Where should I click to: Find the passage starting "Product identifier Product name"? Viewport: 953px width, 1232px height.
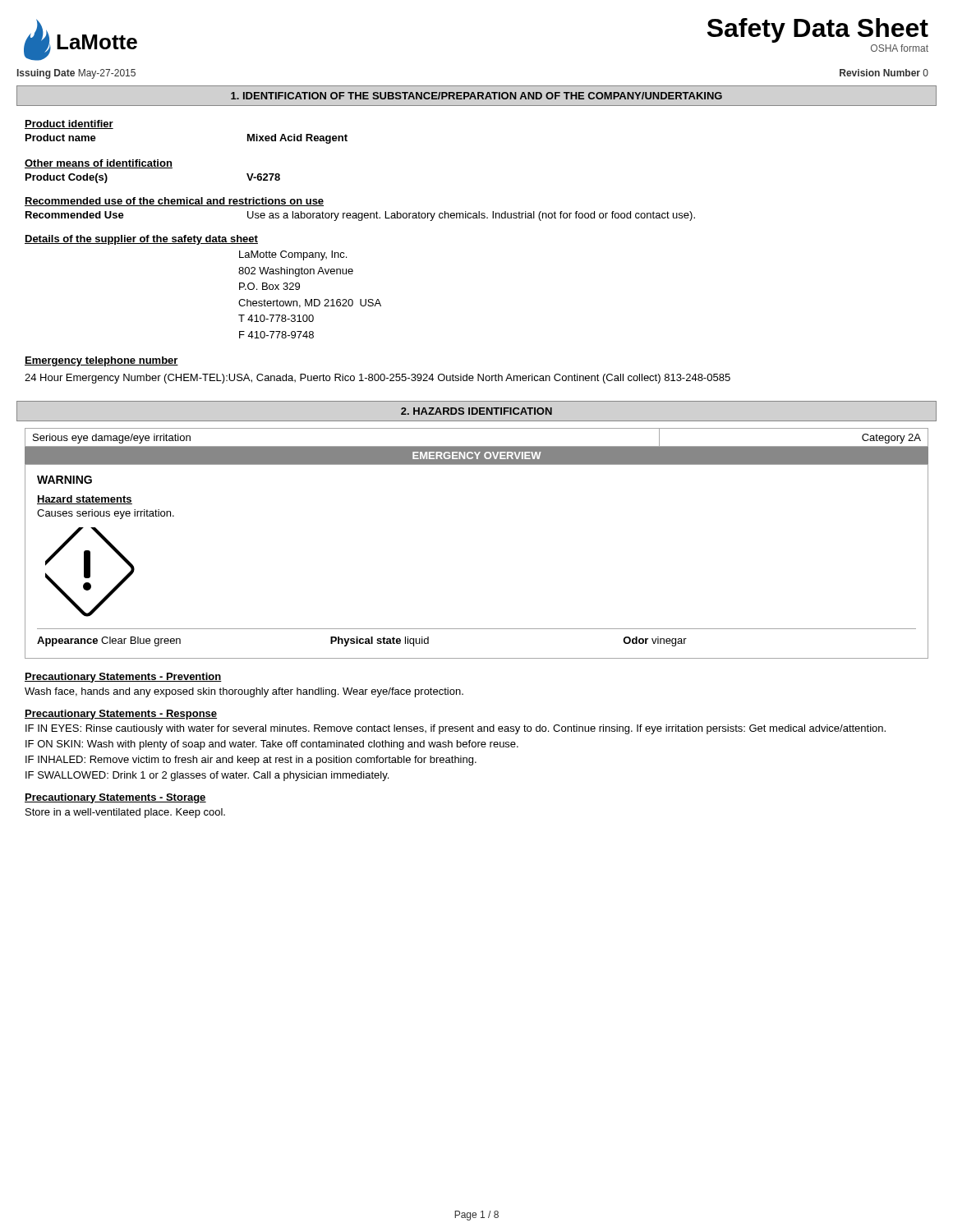[69, 124]
